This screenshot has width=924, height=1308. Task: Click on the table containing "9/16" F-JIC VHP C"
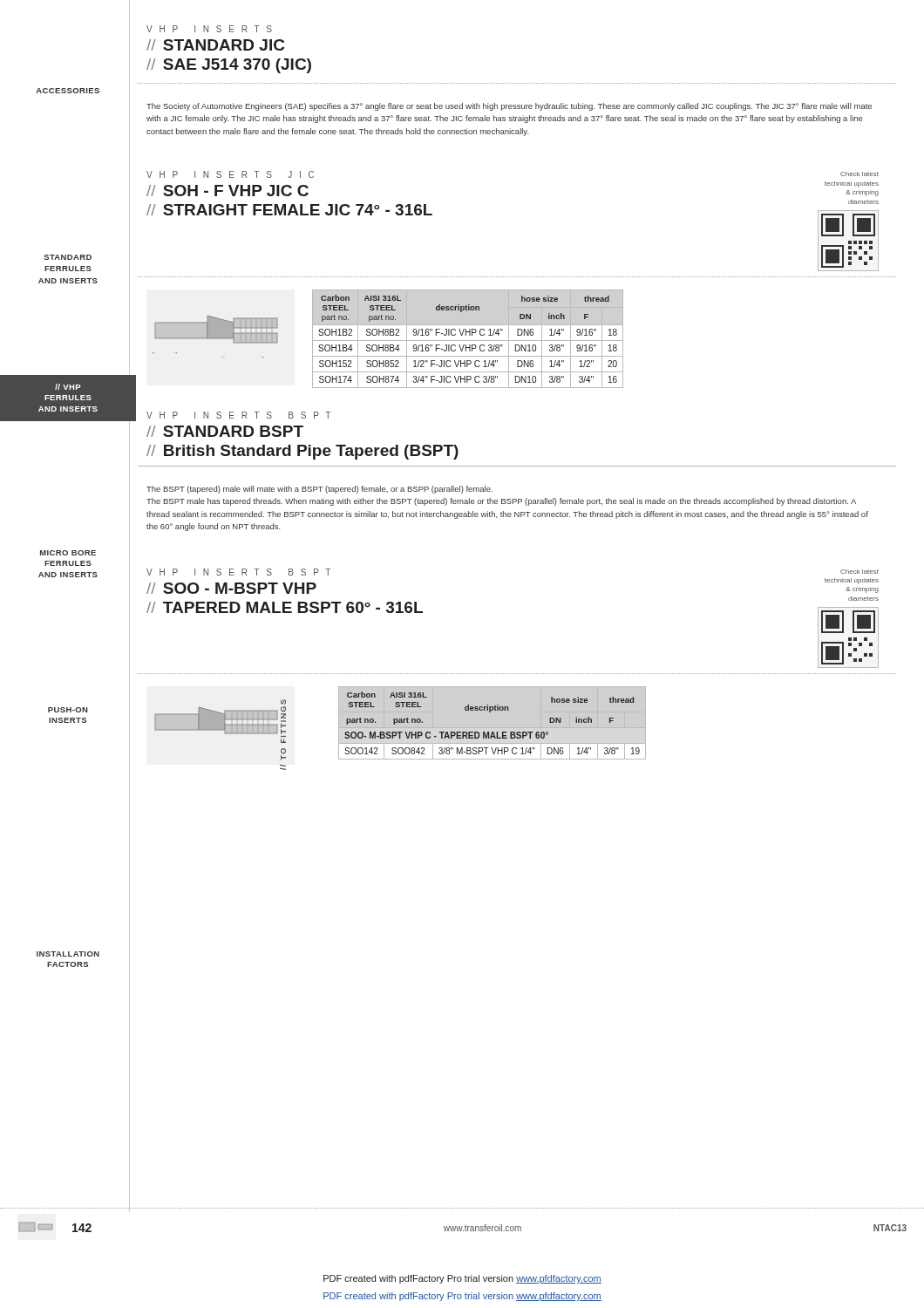[x=468, y=339]
